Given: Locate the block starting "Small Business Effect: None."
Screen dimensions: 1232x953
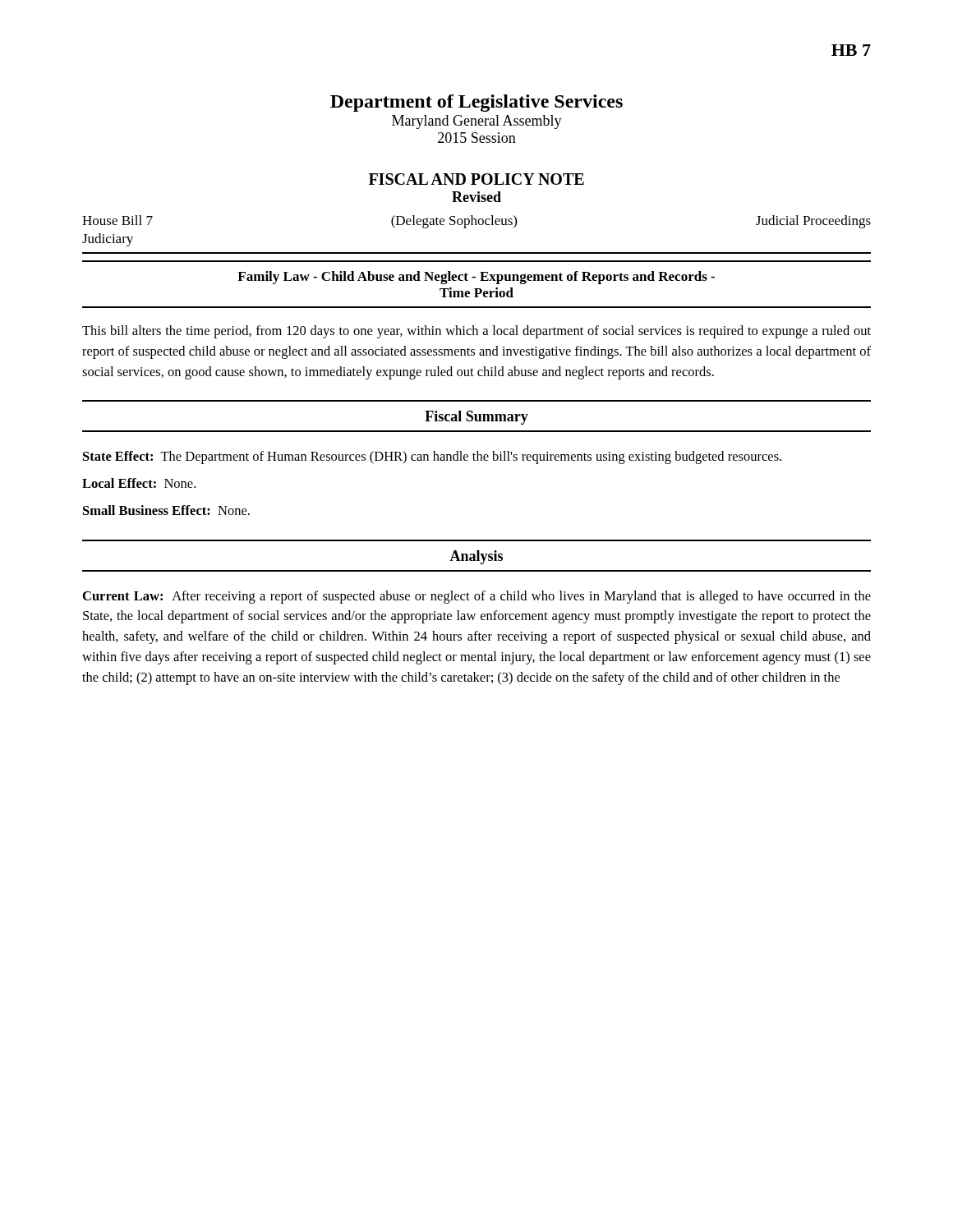Looking at the screenshot, I should [166, 510].
